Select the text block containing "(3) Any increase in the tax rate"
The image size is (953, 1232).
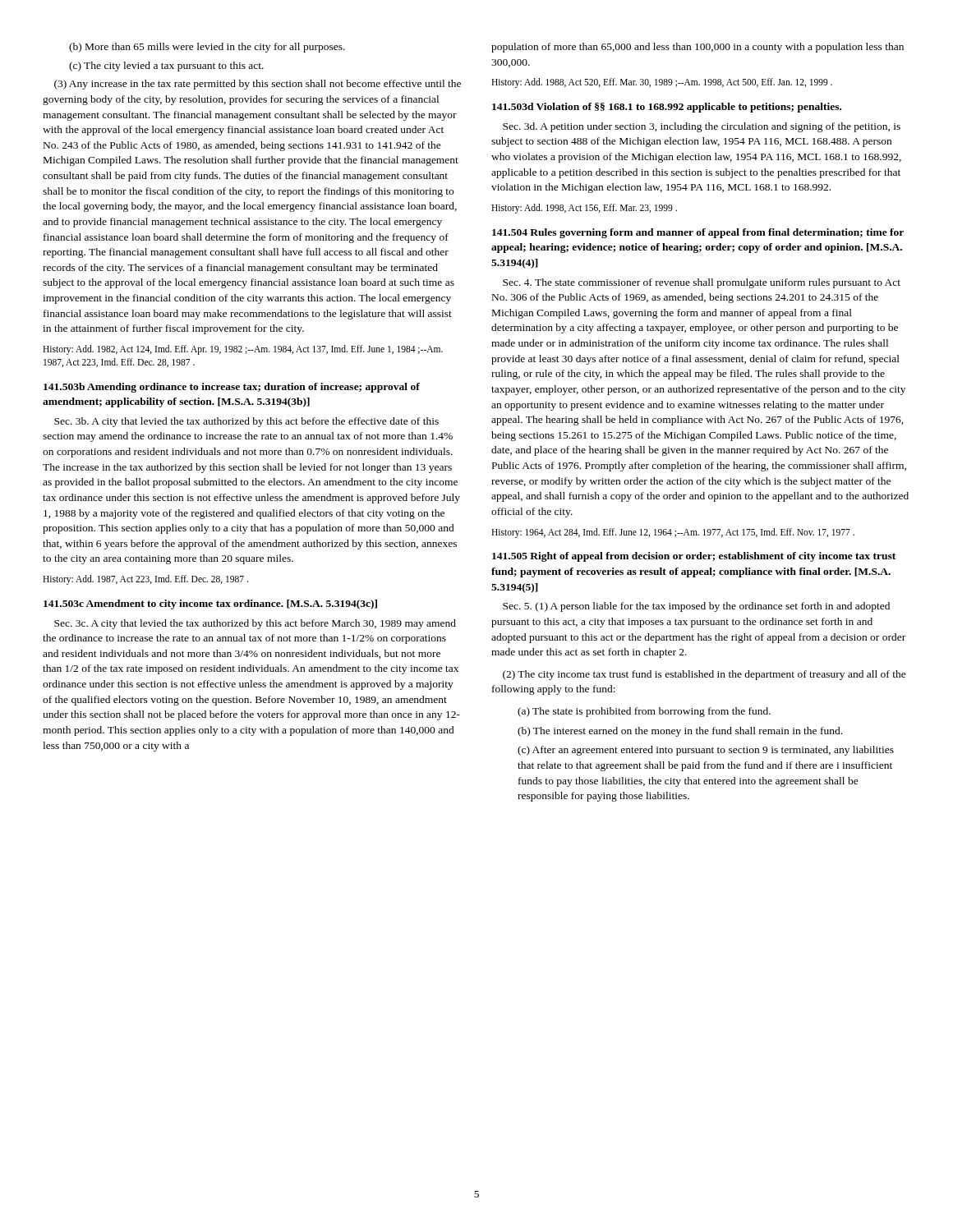(252, 207)
